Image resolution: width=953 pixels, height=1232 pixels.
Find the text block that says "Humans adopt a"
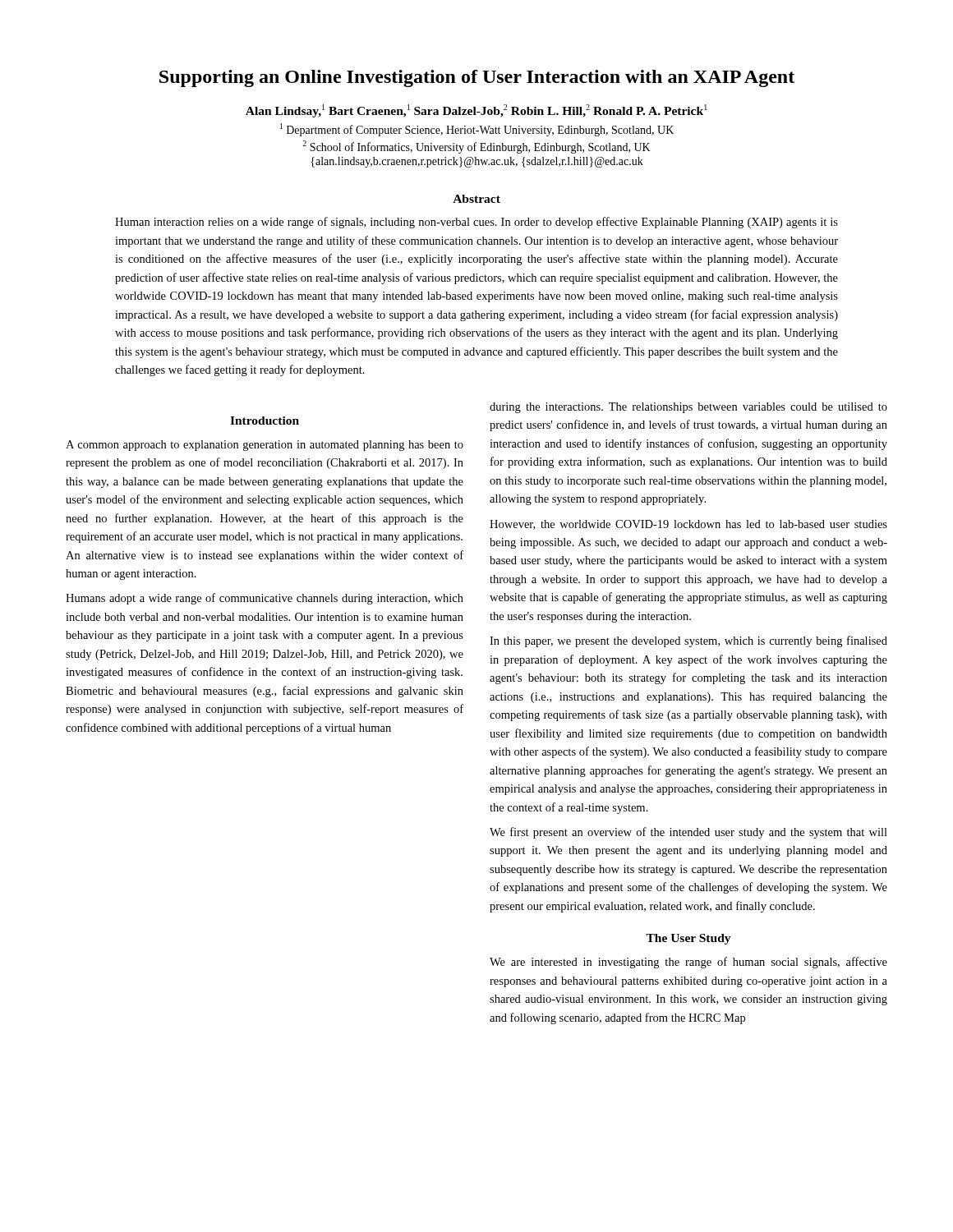point(265,663)
